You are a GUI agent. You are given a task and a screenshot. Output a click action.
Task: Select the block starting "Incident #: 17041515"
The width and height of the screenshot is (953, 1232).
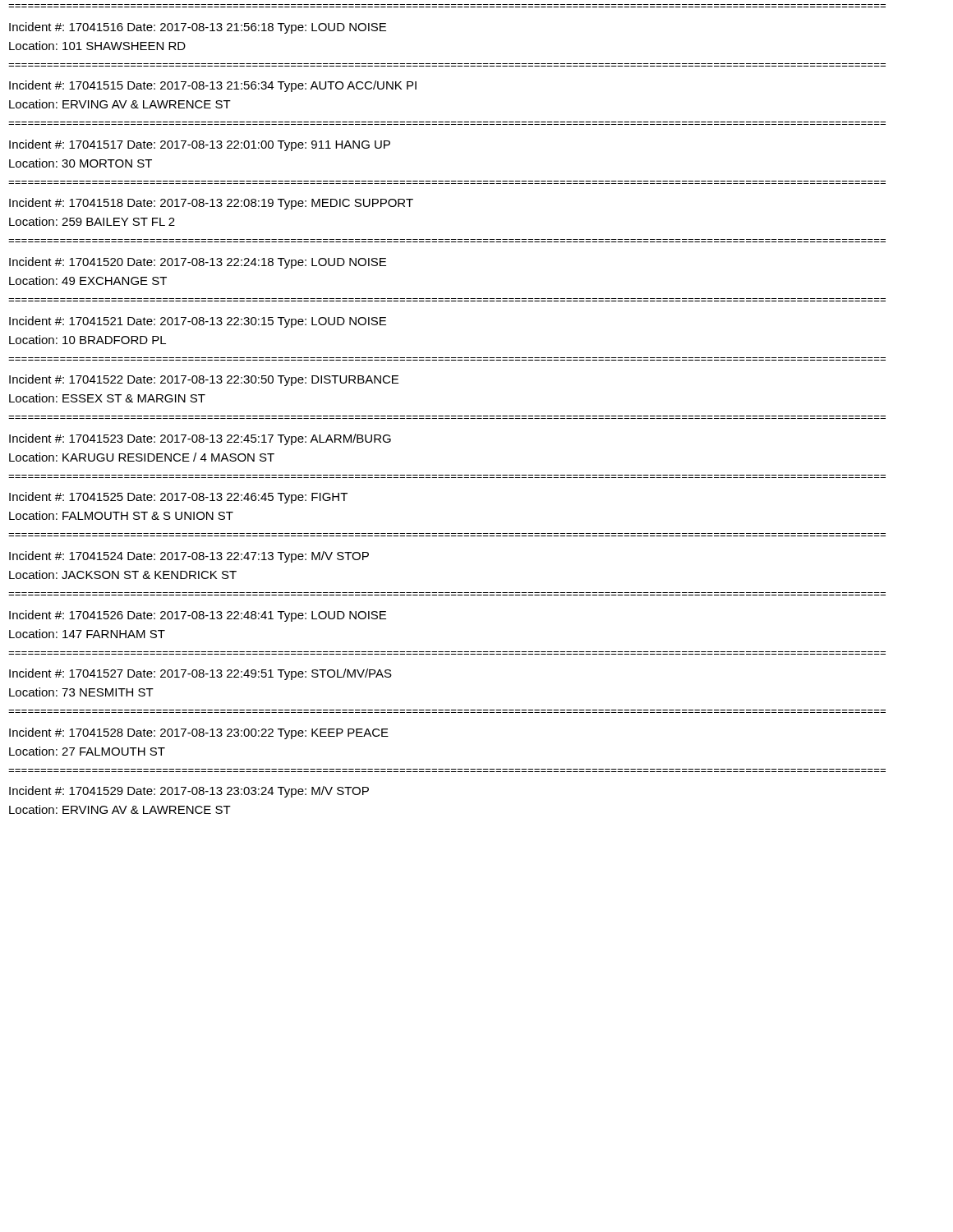tap(213, 86)
